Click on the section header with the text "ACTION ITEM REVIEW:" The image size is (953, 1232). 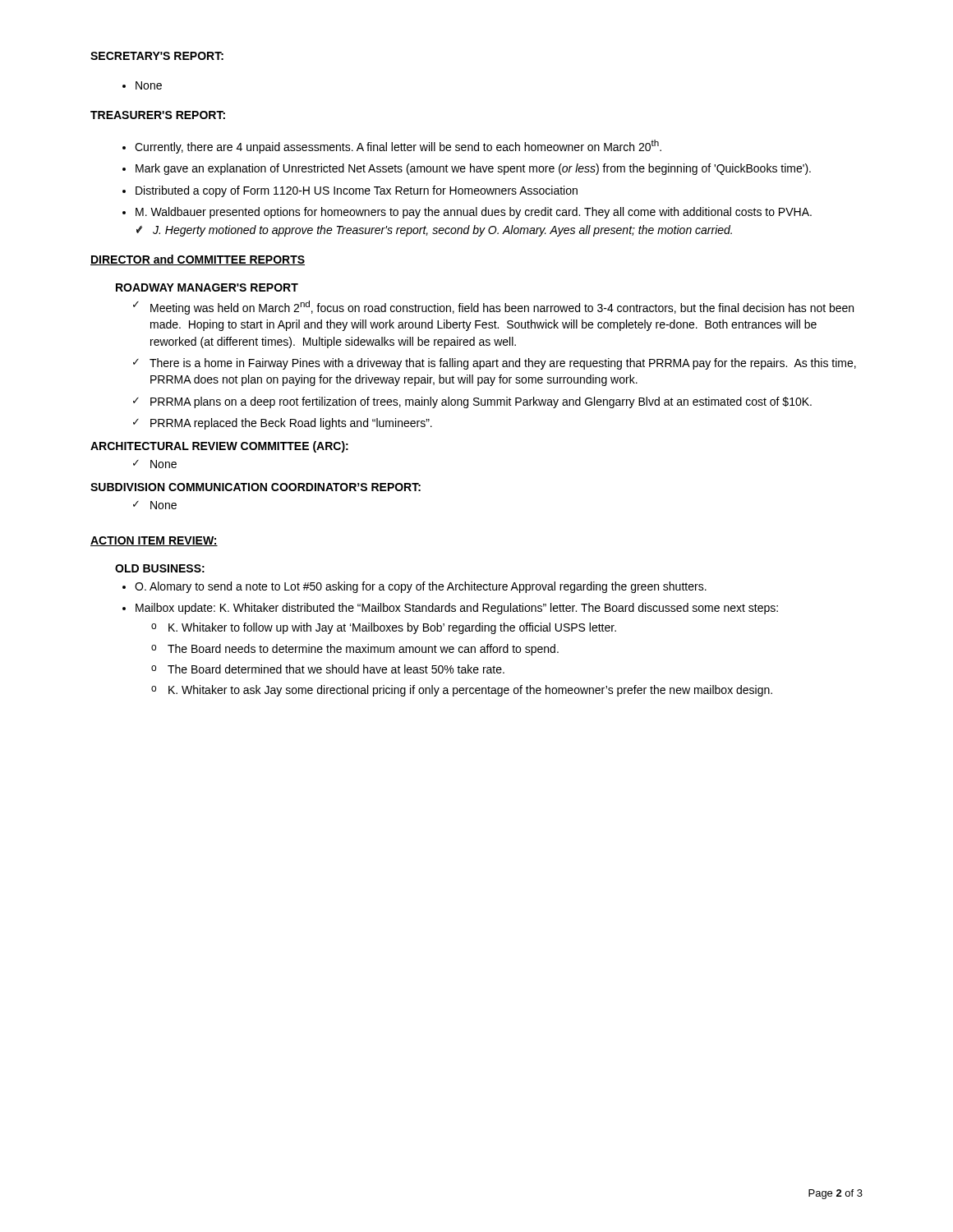tap(154, 541)
